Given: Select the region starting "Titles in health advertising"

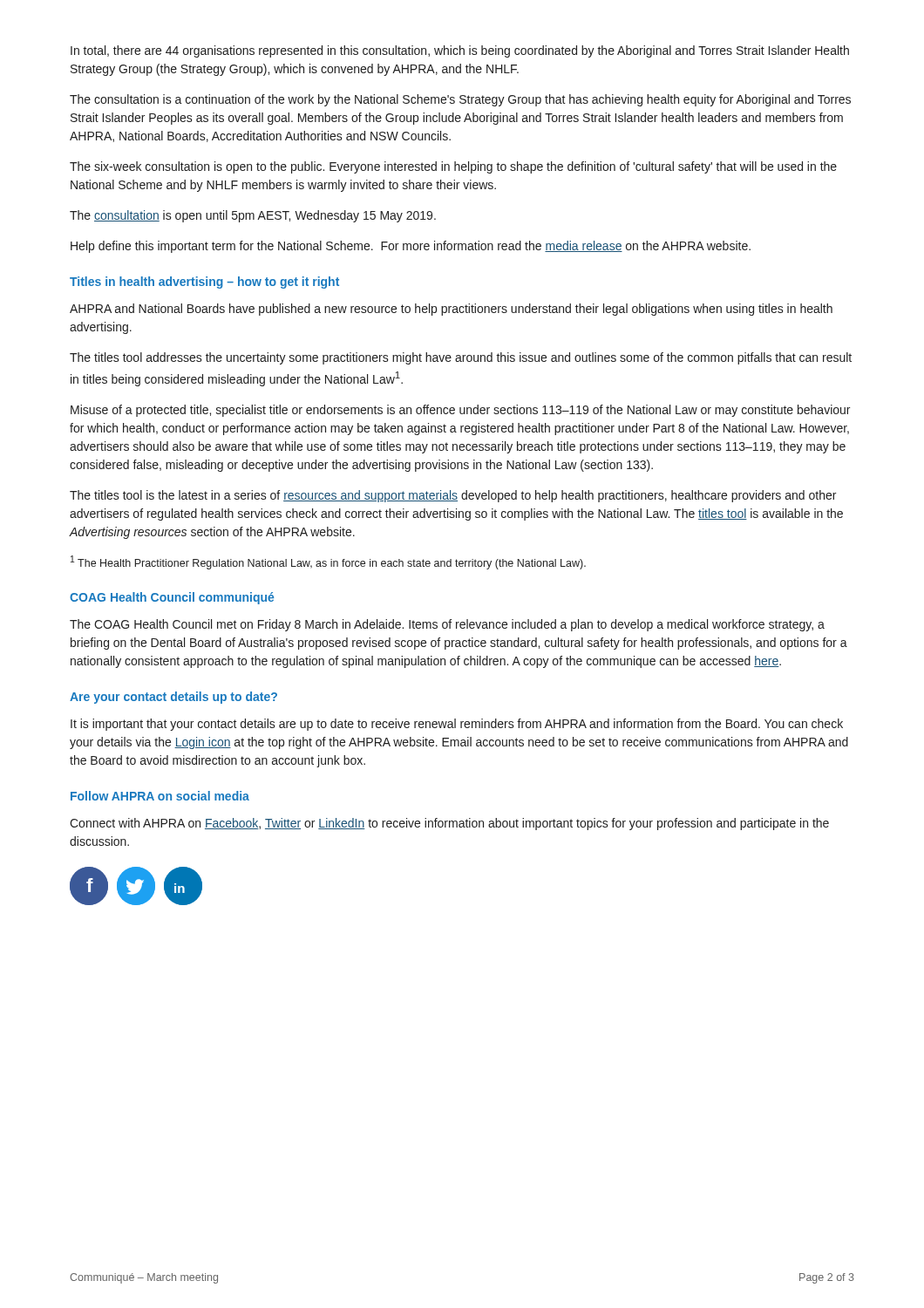Looking at the screenshot, I should point(204,283).
